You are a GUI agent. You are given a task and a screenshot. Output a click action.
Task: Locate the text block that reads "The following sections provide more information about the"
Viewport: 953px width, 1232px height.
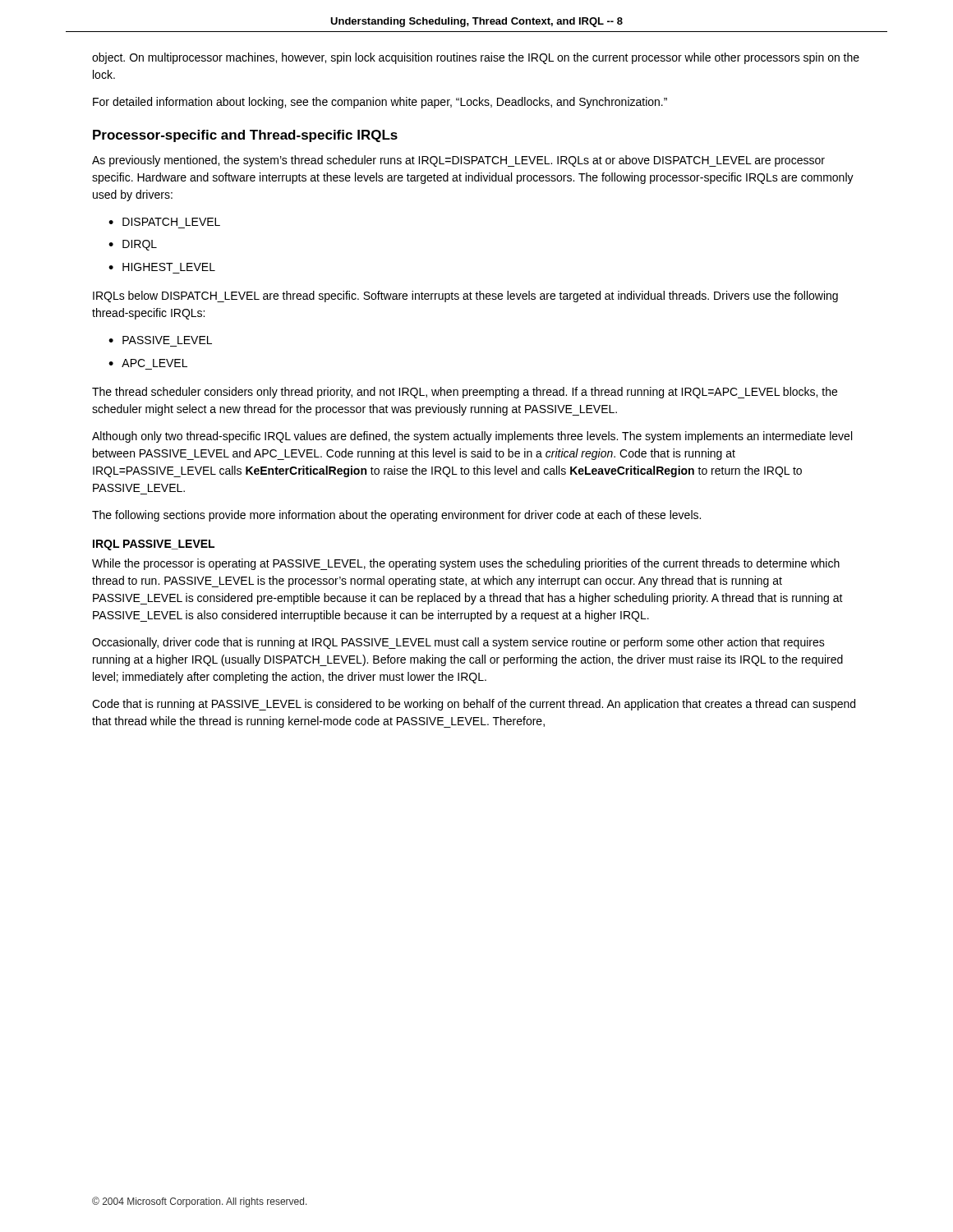[x=397, y=515]
